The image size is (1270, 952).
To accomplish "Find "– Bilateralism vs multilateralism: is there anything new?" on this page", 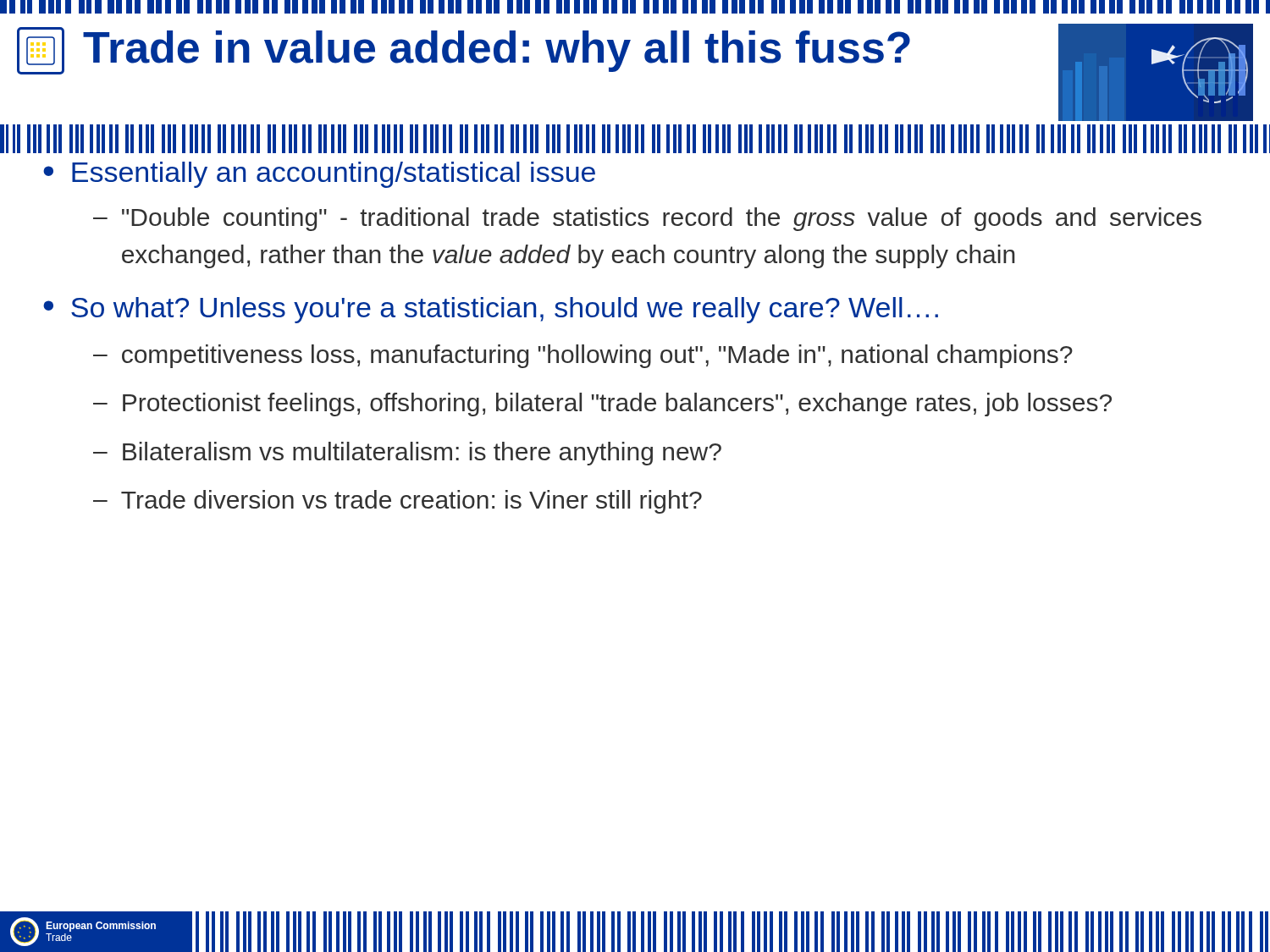I will (x=408, y=451).
